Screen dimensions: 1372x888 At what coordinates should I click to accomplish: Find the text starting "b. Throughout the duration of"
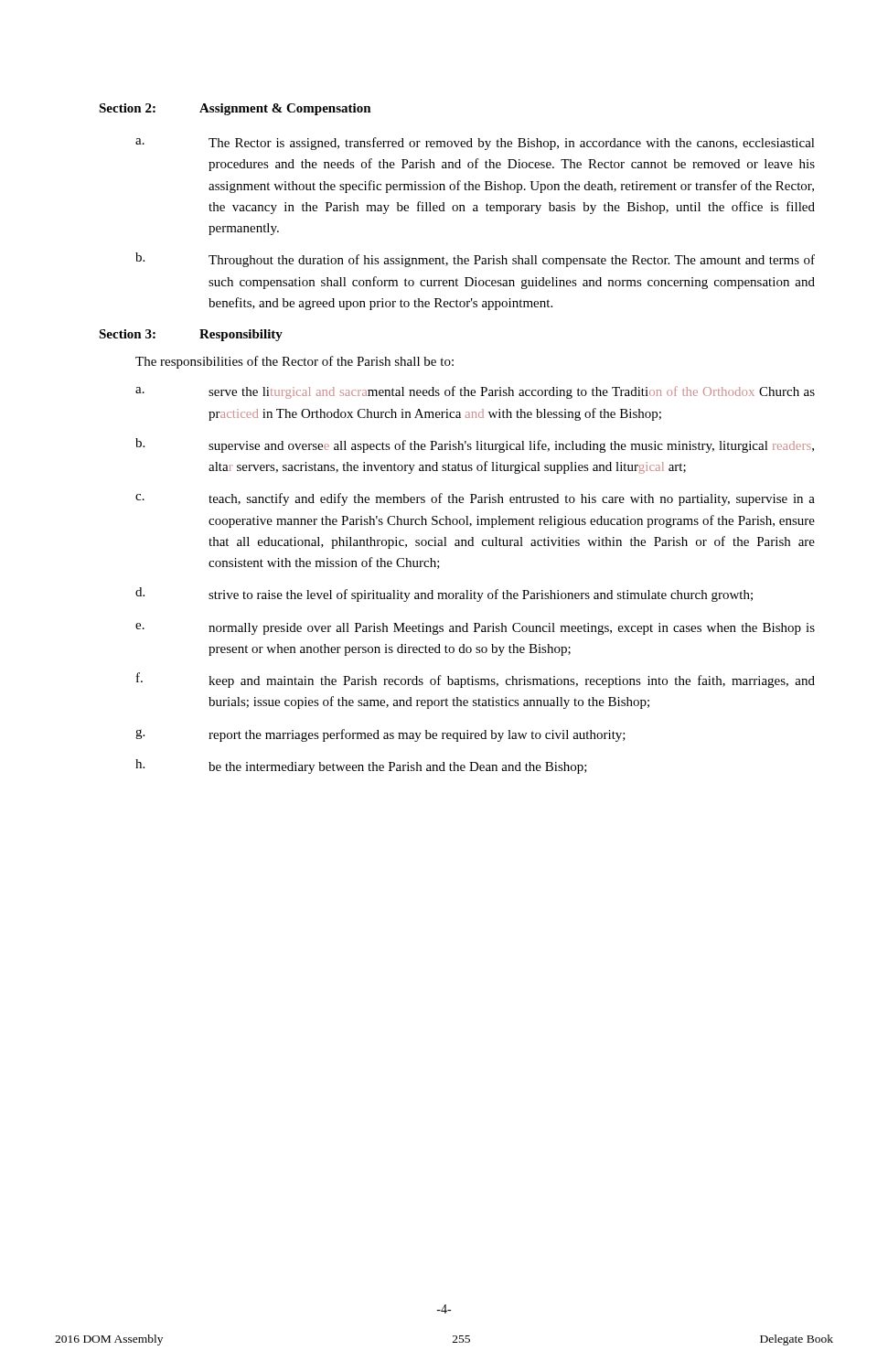coord(457,282)
